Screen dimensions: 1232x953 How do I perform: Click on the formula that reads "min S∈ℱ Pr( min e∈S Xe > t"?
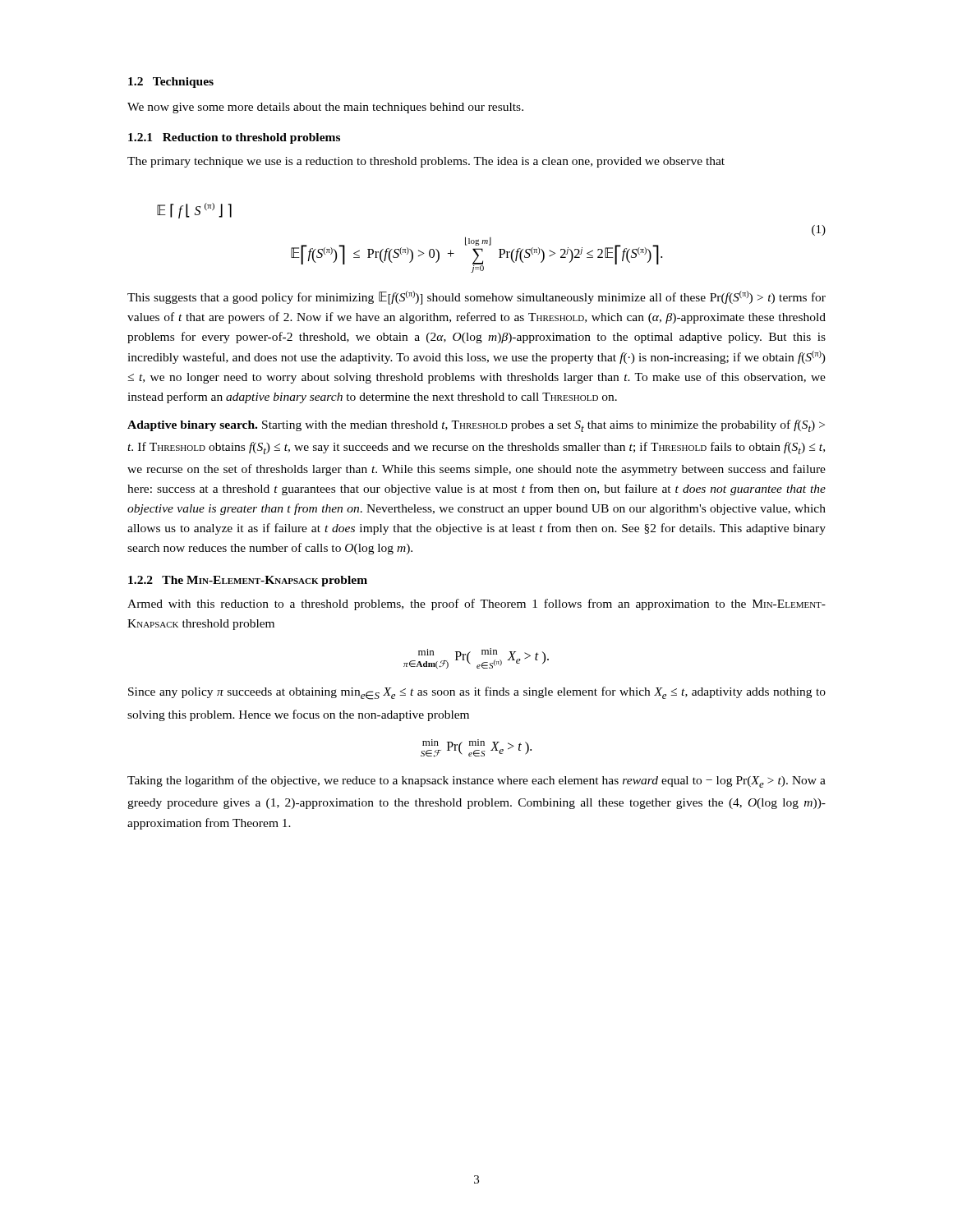pos(476,747)
